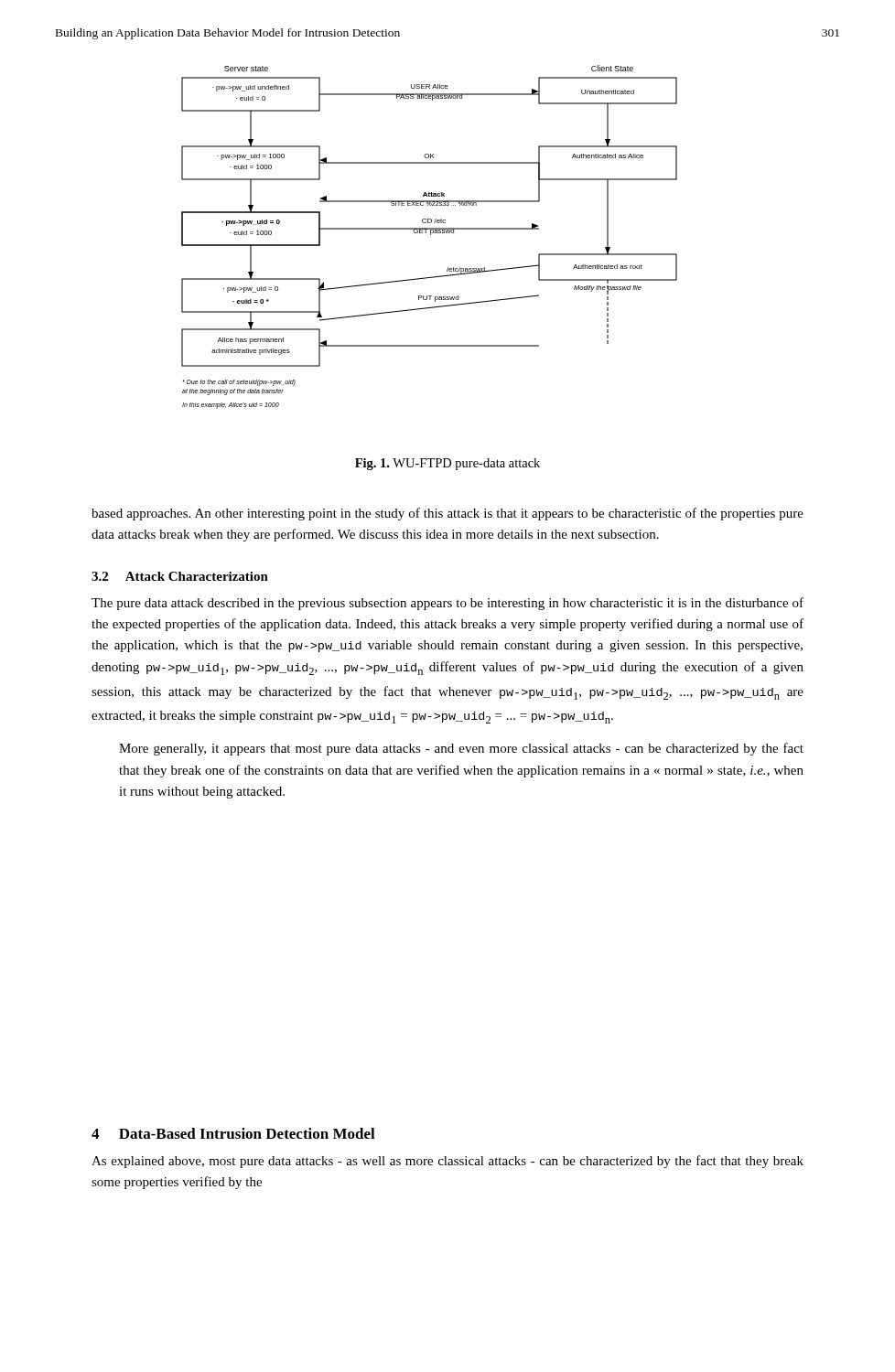Find the region starting "As explained above, most pure data"
Viewport: 895px width, 1372px height.
click(448, 1172)
